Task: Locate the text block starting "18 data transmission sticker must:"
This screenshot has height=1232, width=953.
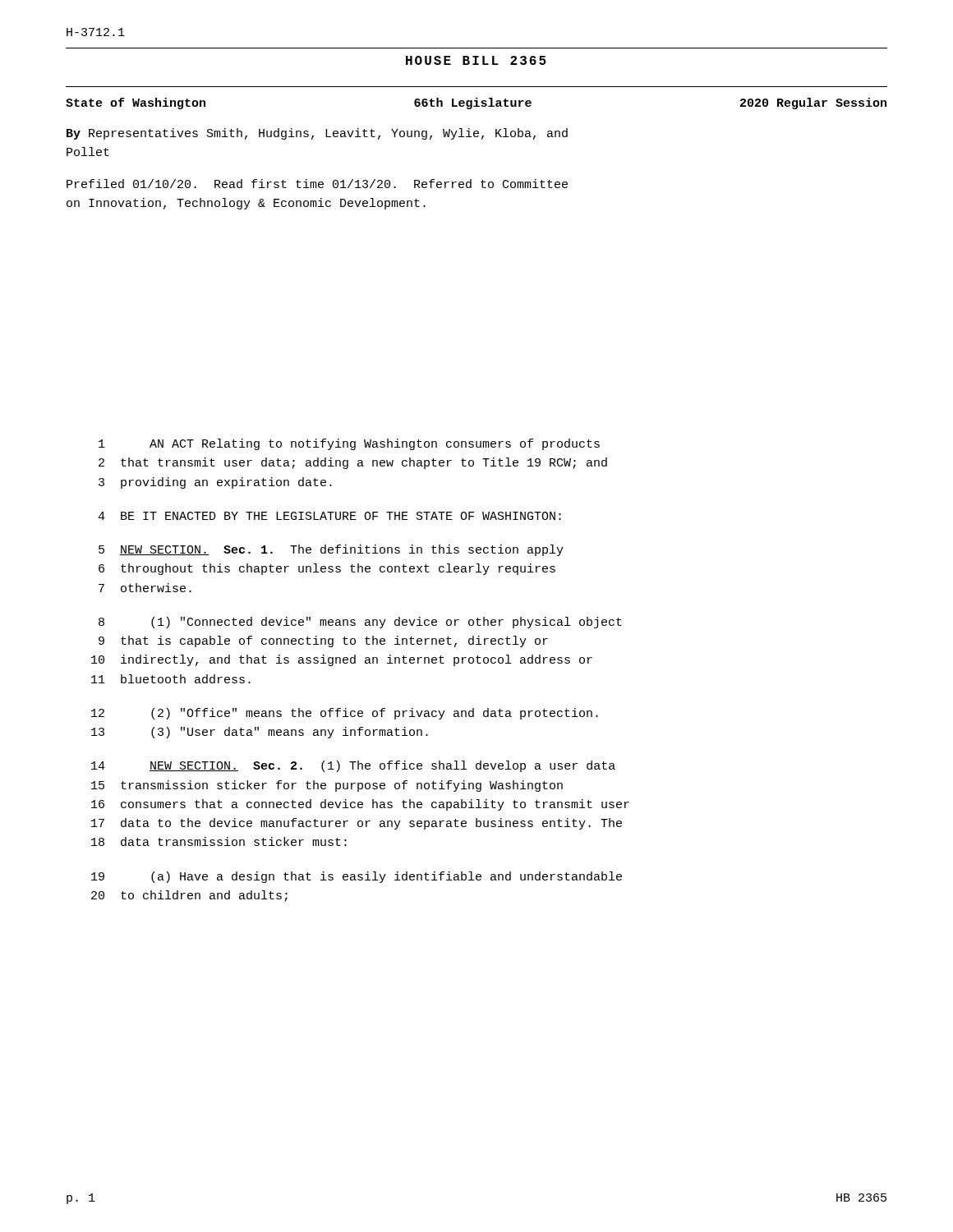Action: click(219, 841)
